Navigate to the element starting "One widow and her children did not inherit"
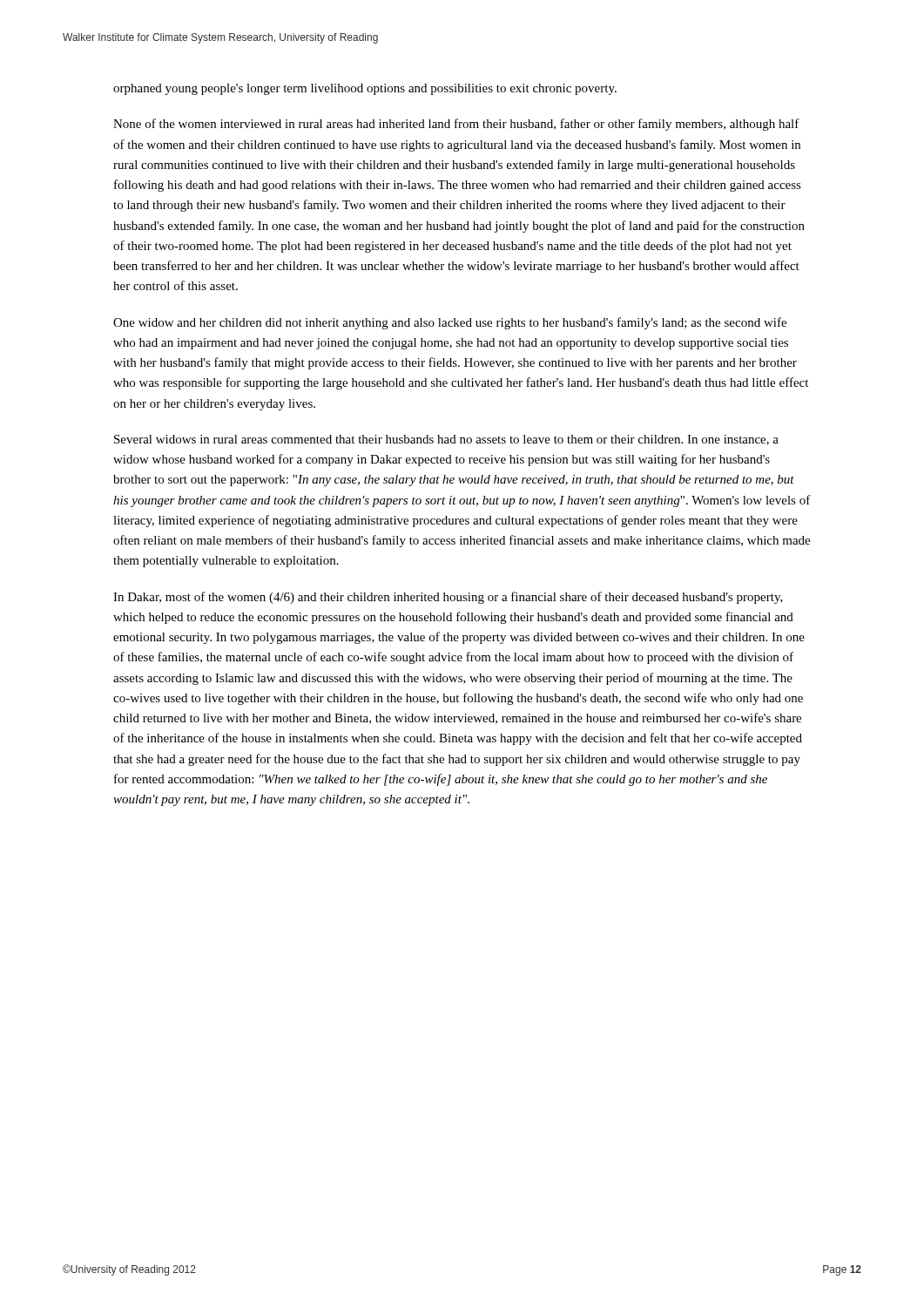Viewport: 924px width, 1307px height. [461, 362]
